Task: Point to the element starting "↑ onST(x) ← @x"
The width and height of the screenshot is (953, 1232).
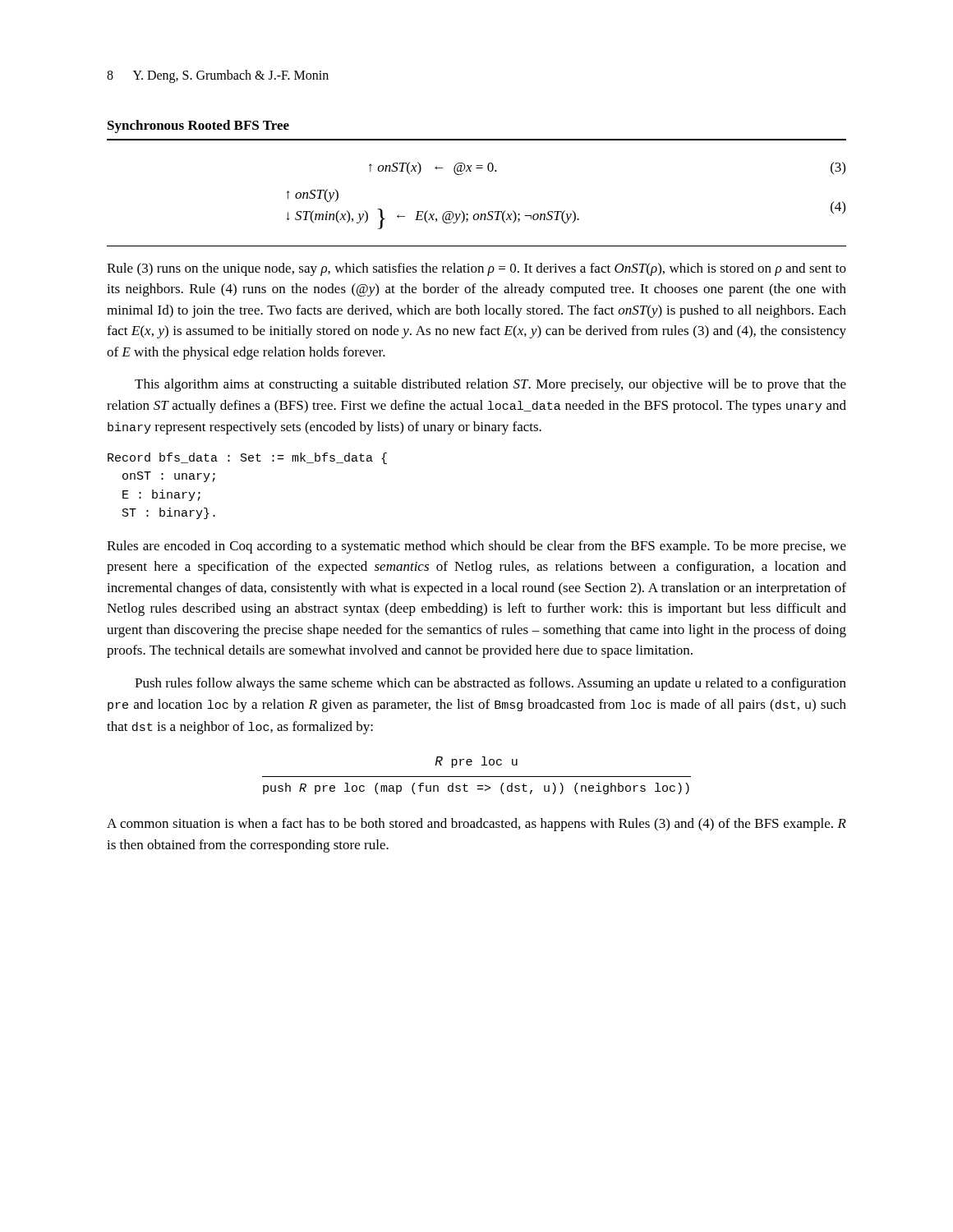Action: click(476, 167)
